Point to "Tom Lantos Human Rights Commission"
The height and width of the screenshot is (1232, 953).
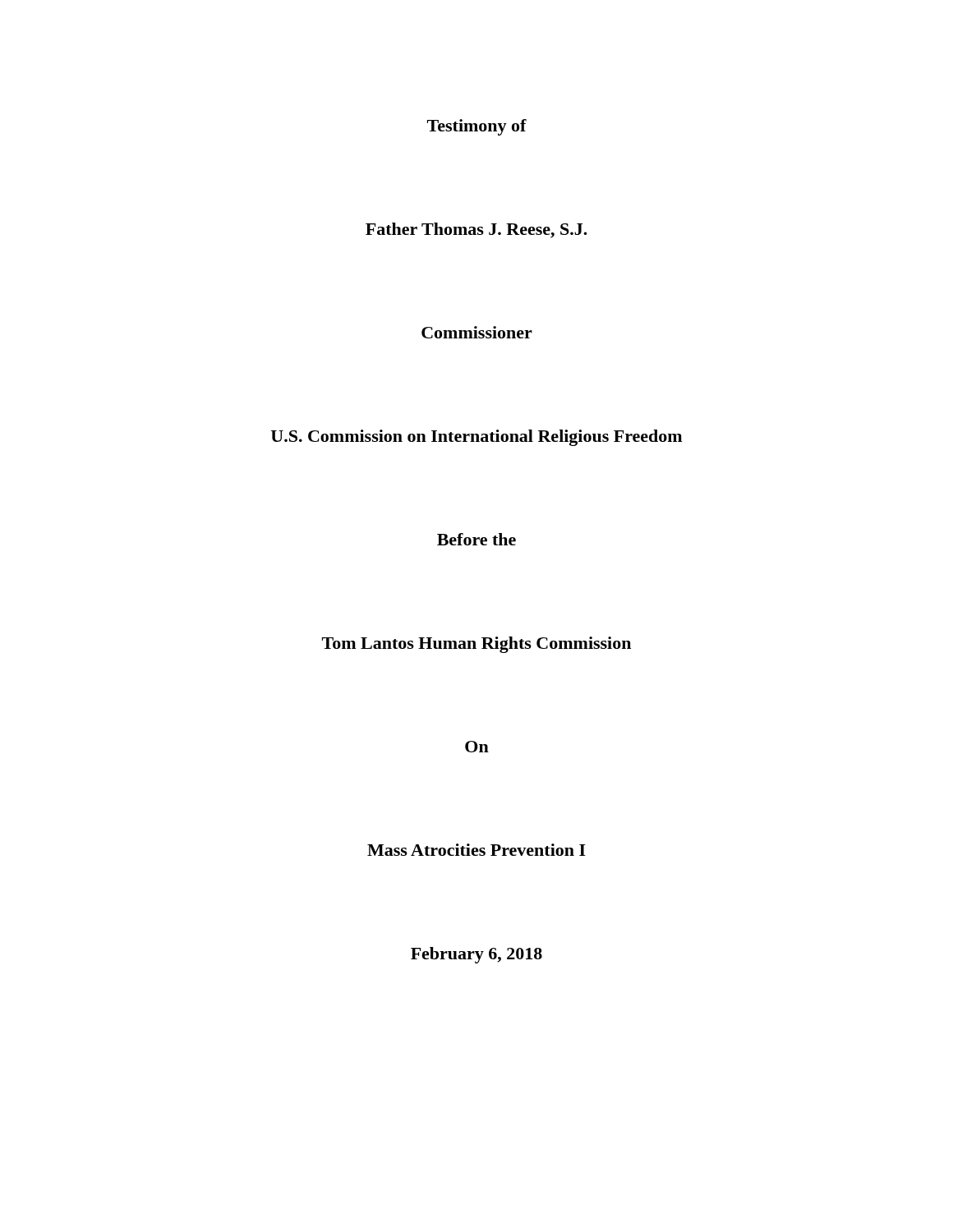click(476, 643)
